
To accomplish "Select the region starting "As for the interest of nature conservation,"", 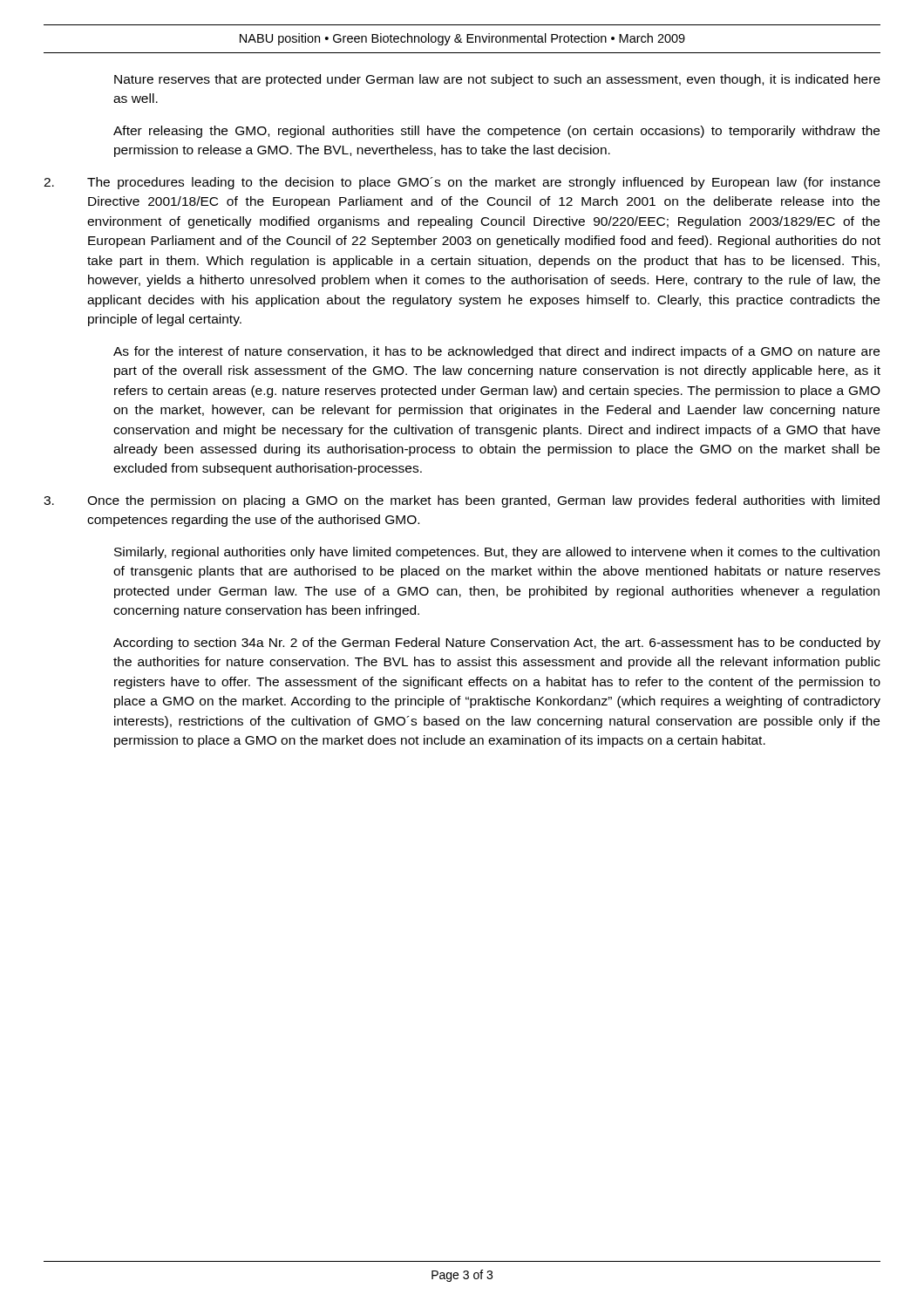I will click(x=497, y=409).
